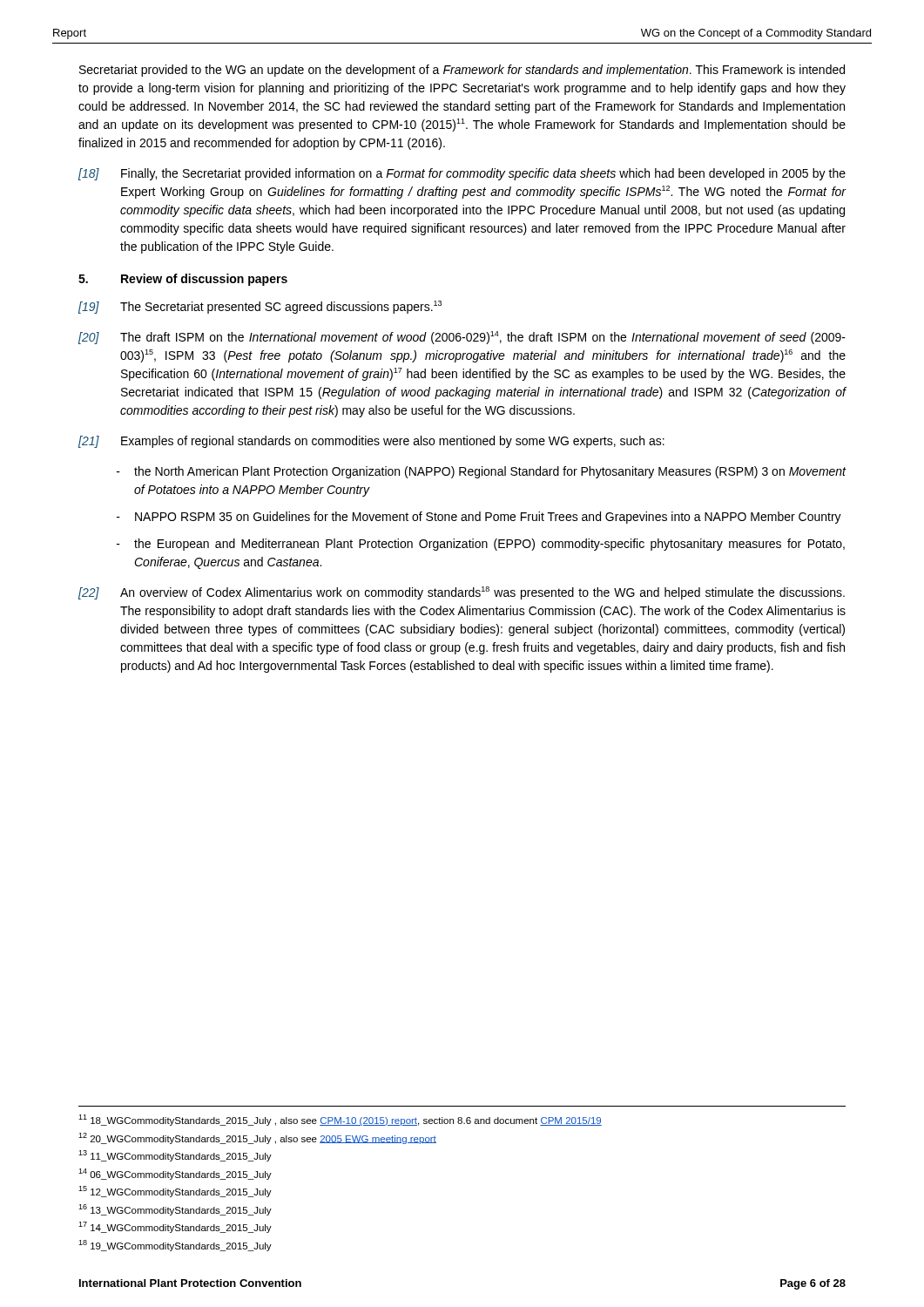Where does it say "16 13_WGCommodityStandards_2015_July"?
Viewport: 924px width, 1307px height.
175,1209
